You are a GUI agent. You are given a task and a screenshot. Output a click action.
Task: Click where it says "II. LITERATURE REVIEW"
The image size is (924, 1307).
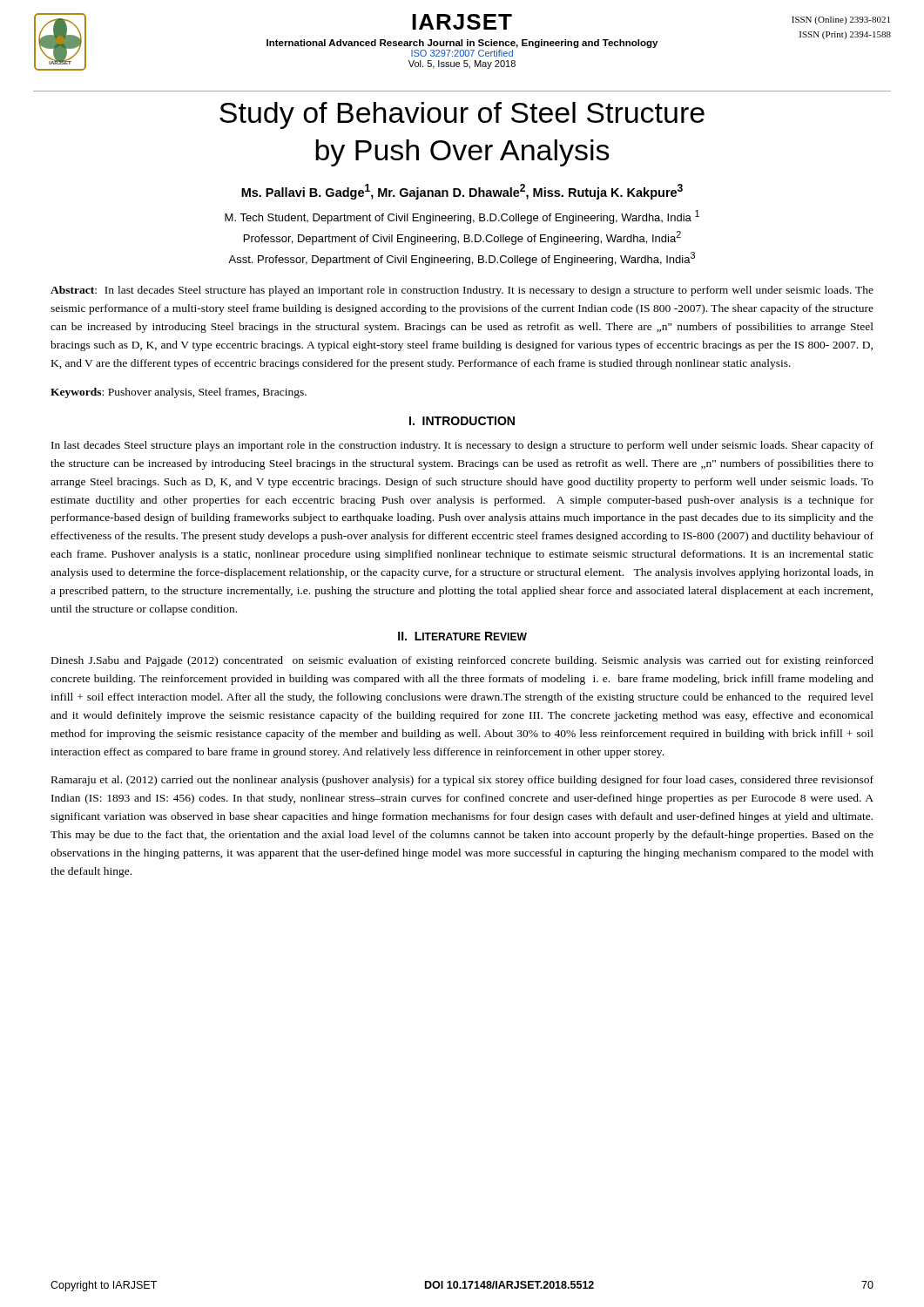tap(462, 636)
